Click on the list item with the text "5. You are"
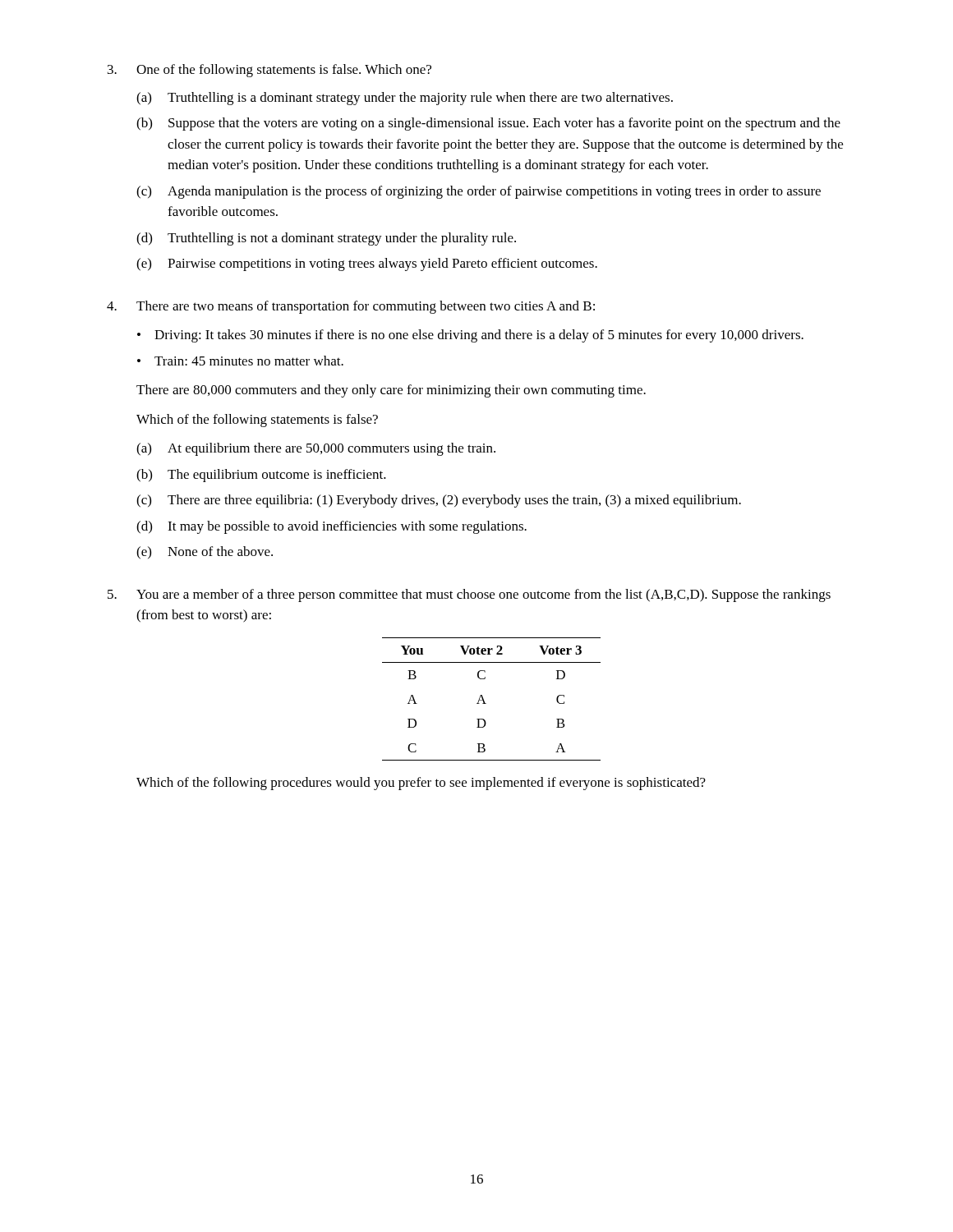This screenshot has height=1232, width=953. [476, 692]
